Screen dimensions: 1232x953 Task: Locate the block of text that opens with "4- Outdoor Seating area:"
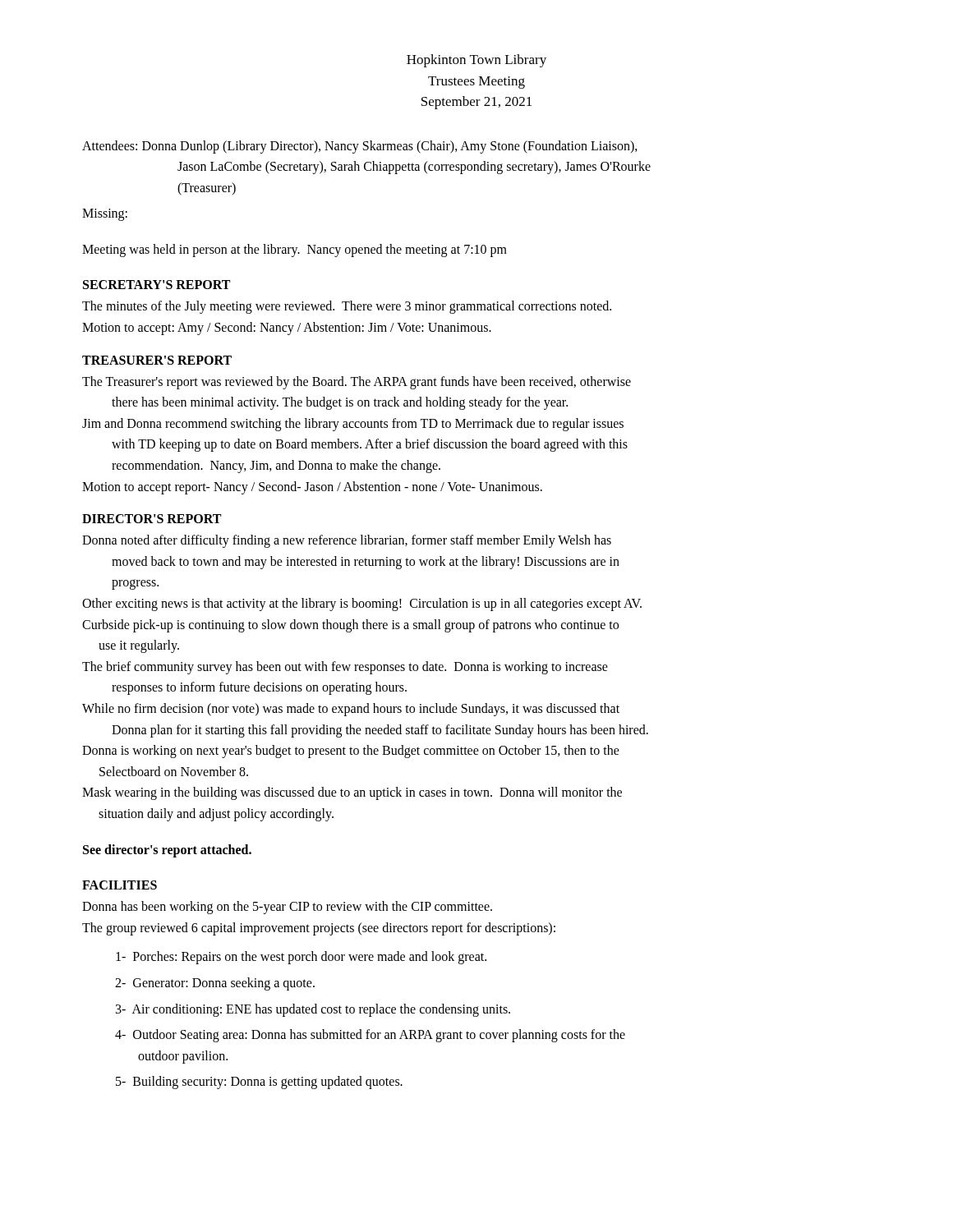coord(370,1045)
